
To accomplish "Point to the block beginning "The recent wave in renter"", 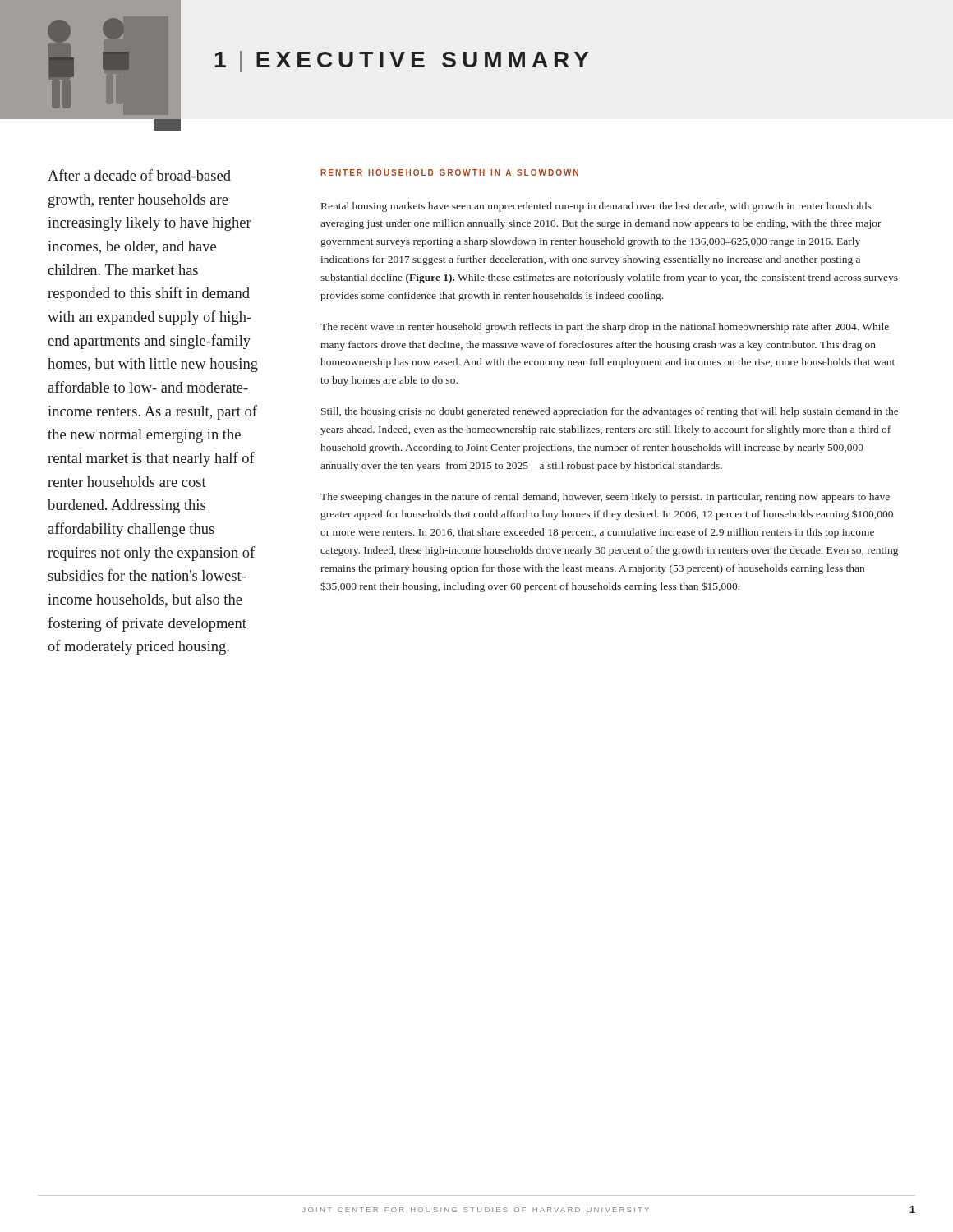I will [612, 354].
